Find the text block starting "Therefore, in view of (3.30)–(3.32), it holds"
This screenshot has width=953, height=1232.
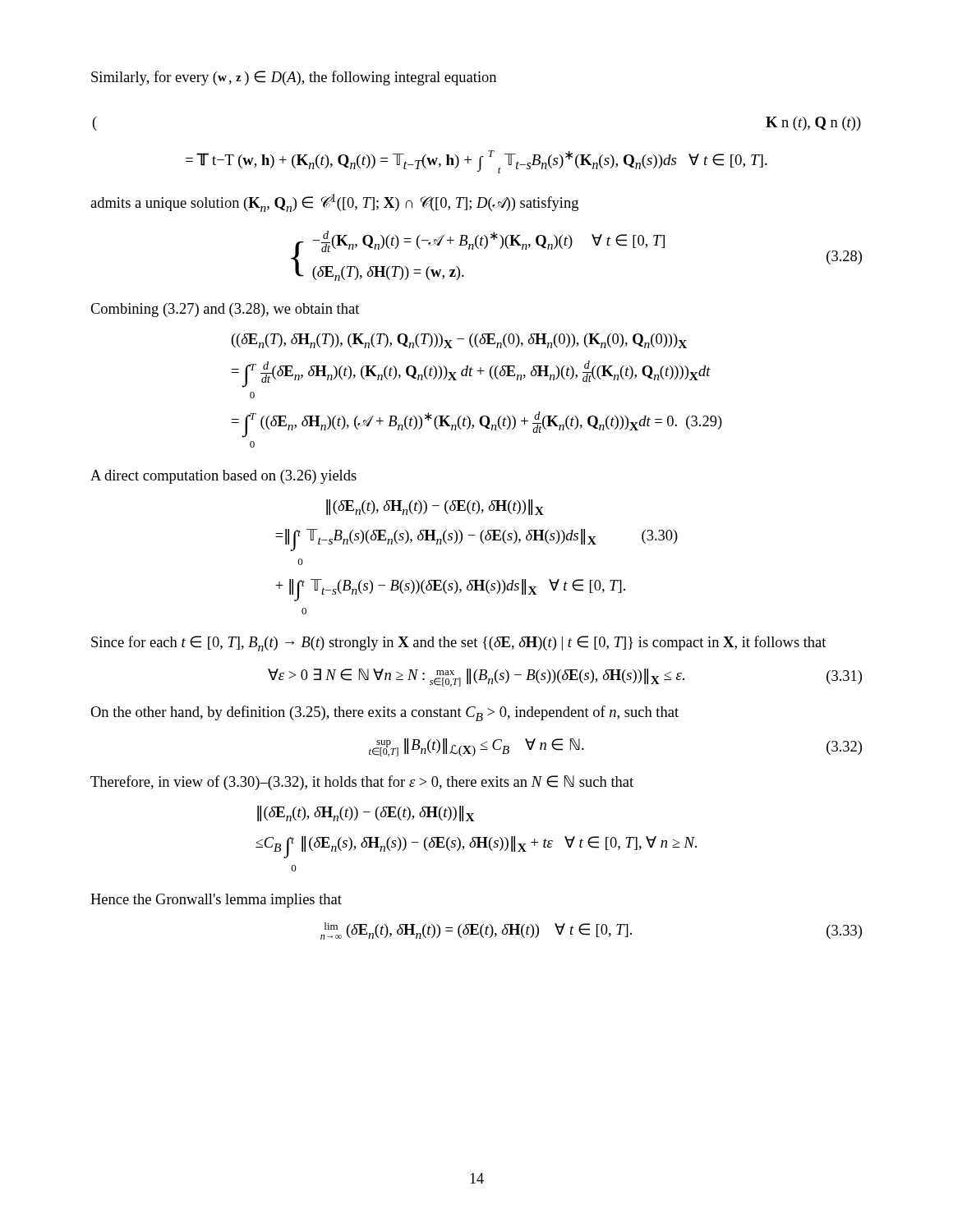(x=362, y=782)
